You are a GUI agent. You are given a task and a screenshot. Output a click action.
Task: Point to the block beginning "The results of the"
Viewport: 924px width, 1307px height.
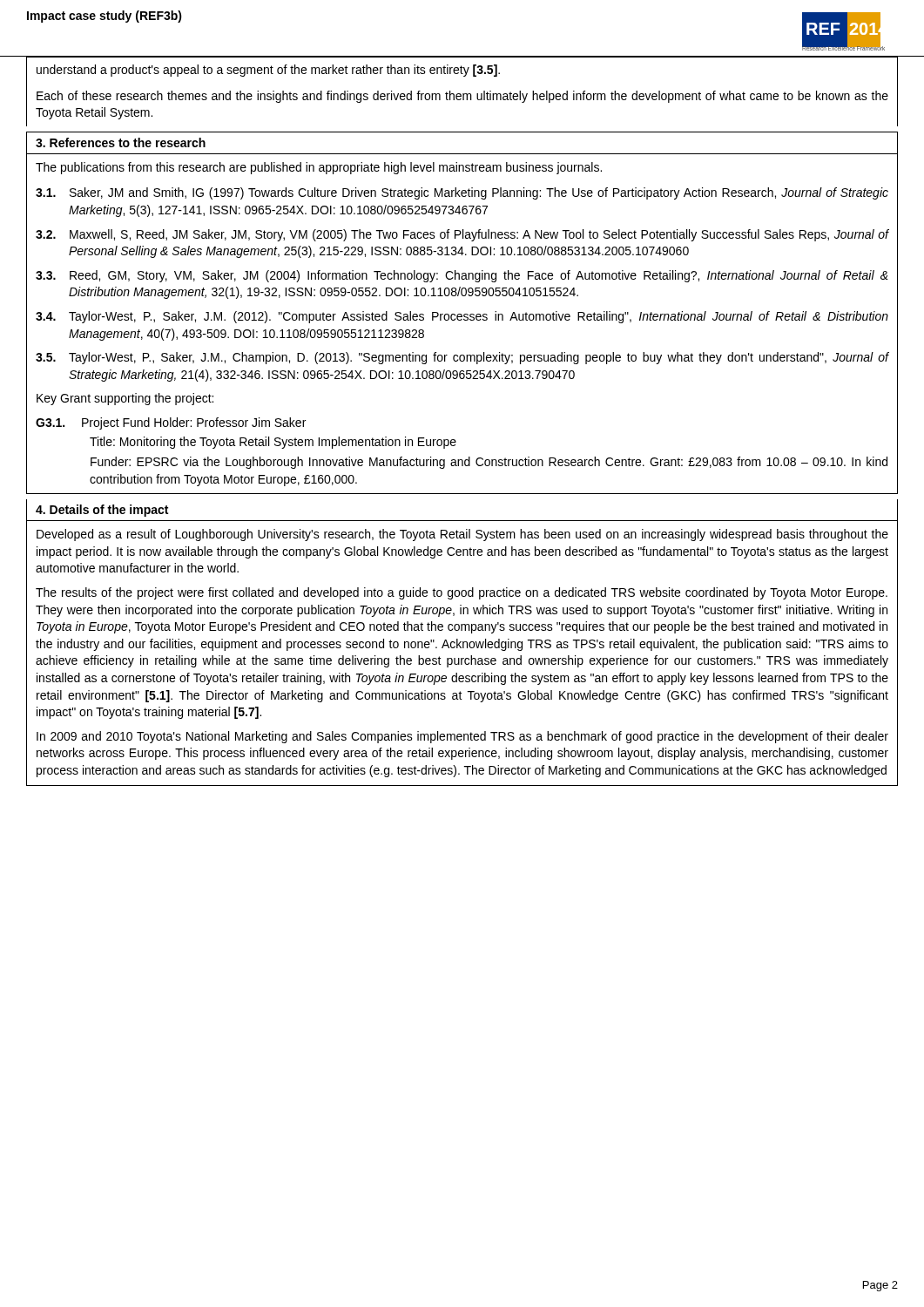pos(462,653)
